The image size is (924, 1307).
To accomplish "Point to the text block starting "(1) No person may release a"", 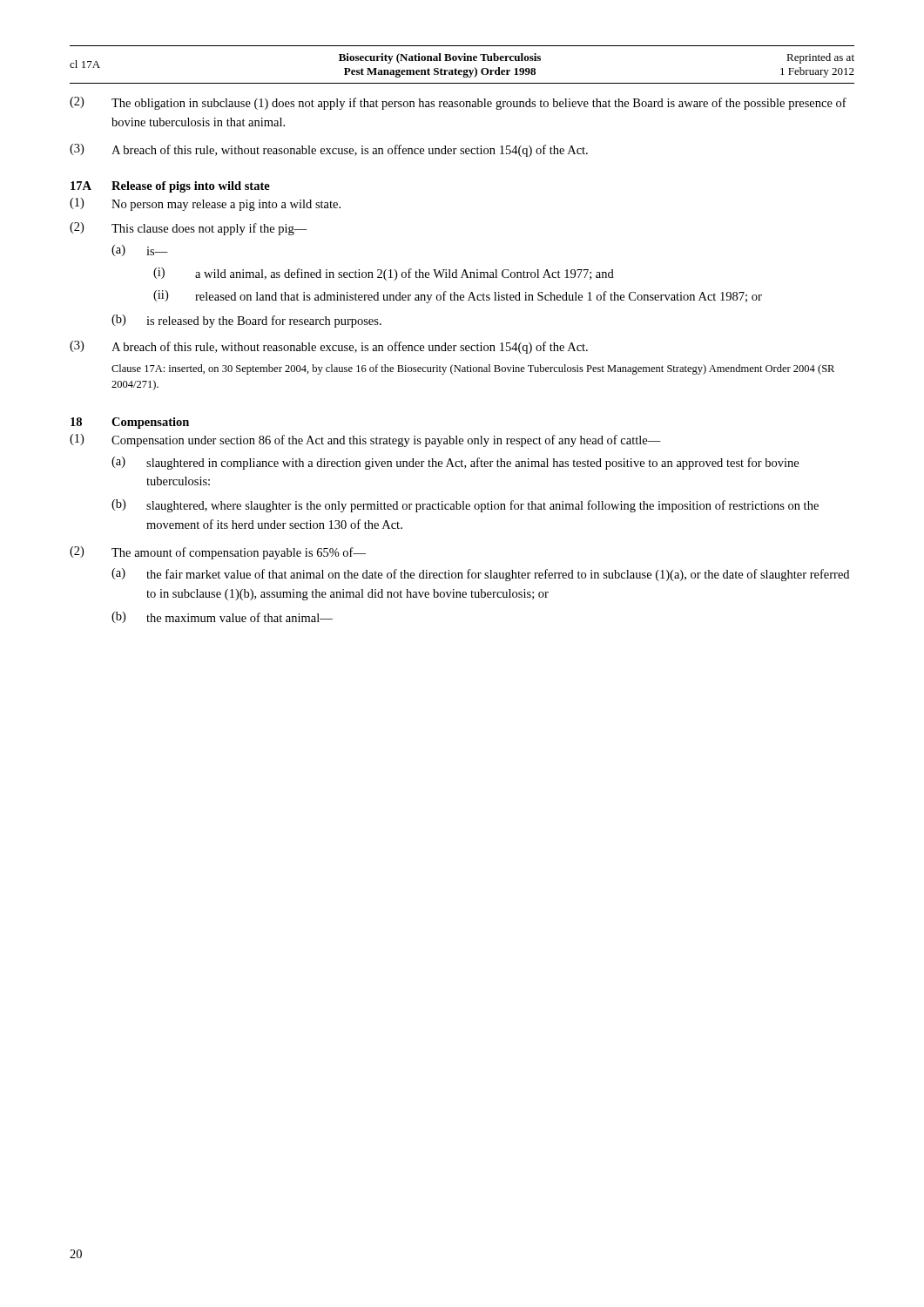I will click(x=205, y=204).
